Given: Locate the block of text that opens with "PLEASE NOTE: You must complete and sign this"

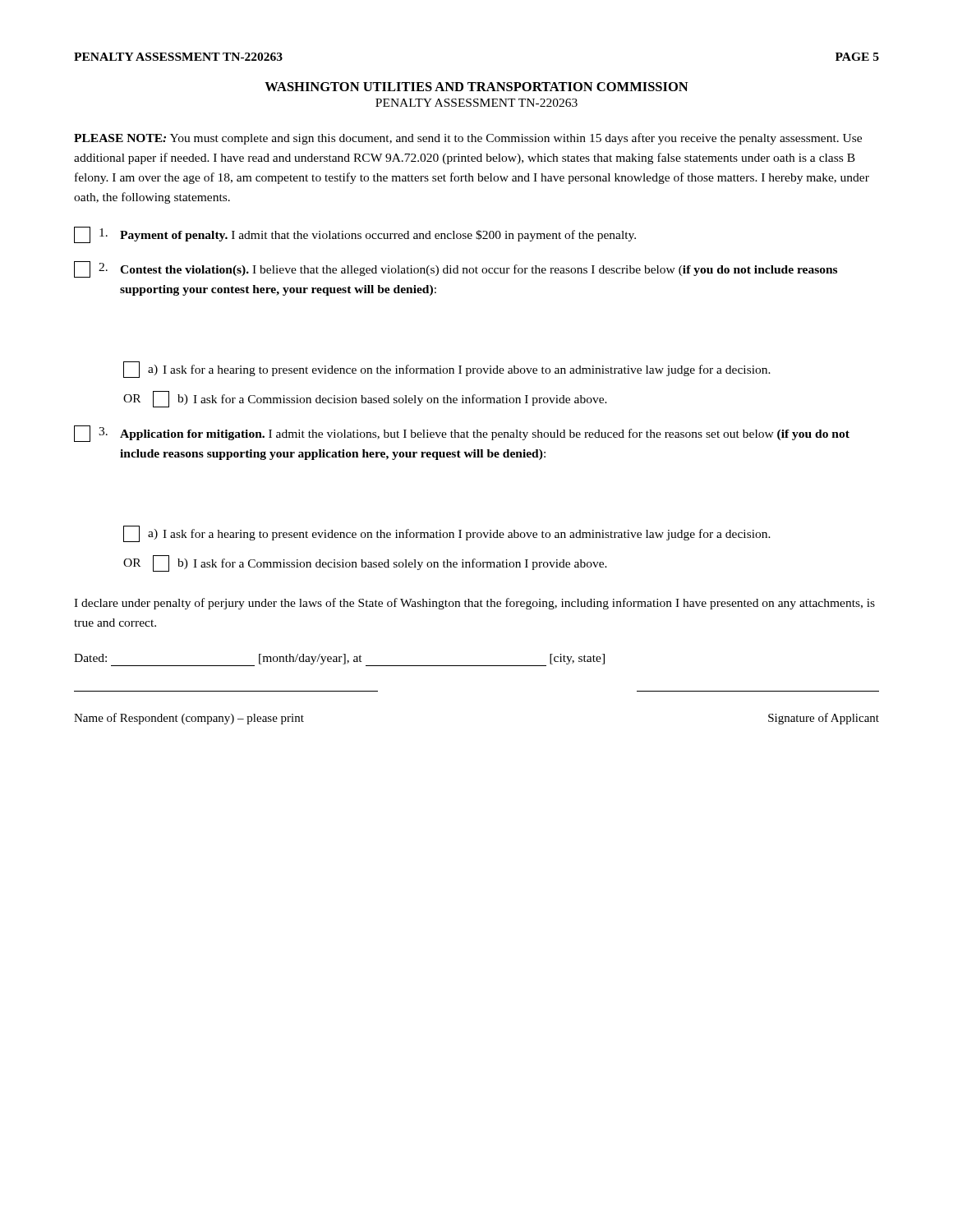Looking at the screenshot, I should click(x=471, y=167).
